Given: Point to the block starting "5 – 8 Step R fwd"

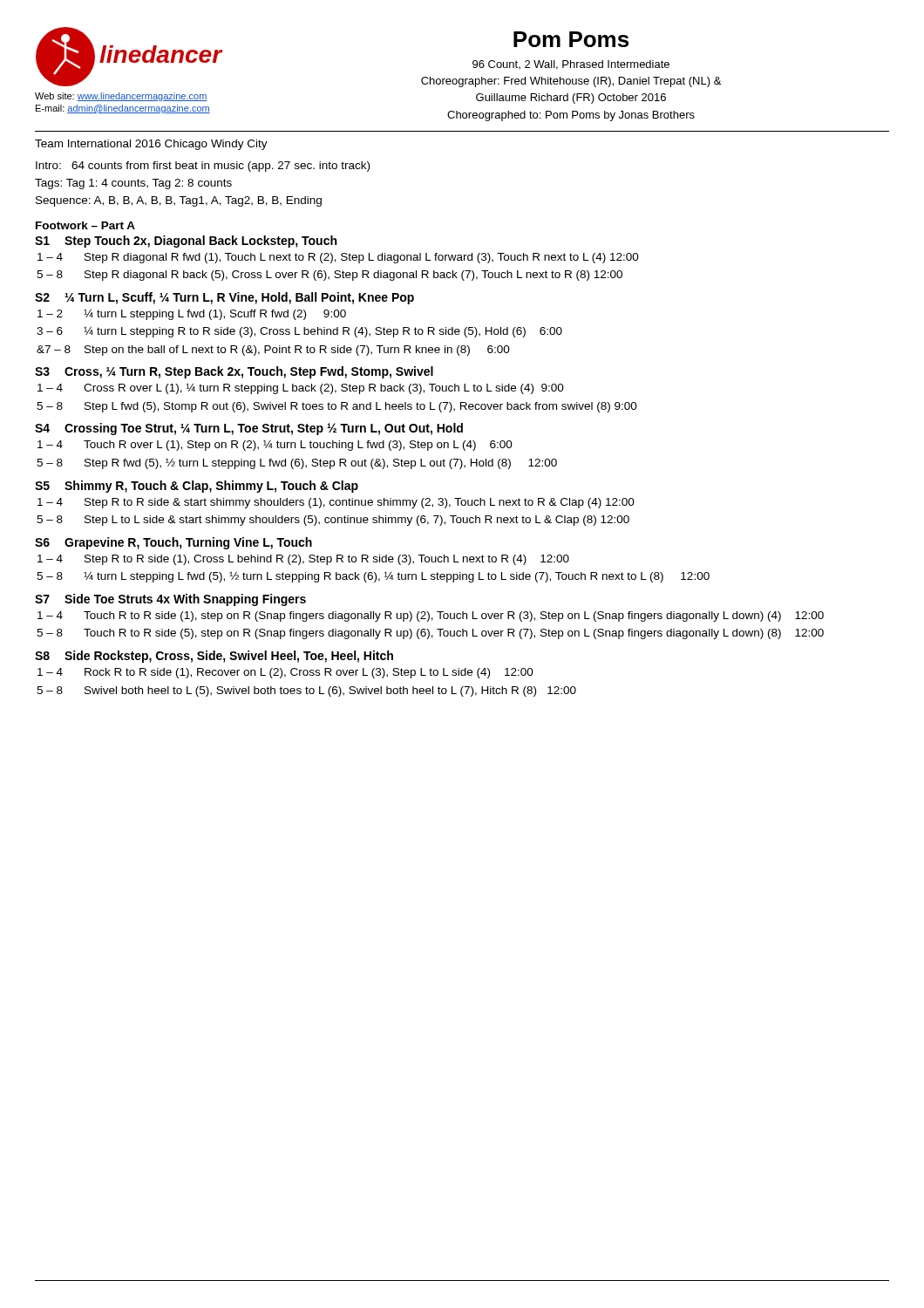Looking at the screenshot, I should tap(462, 463).
